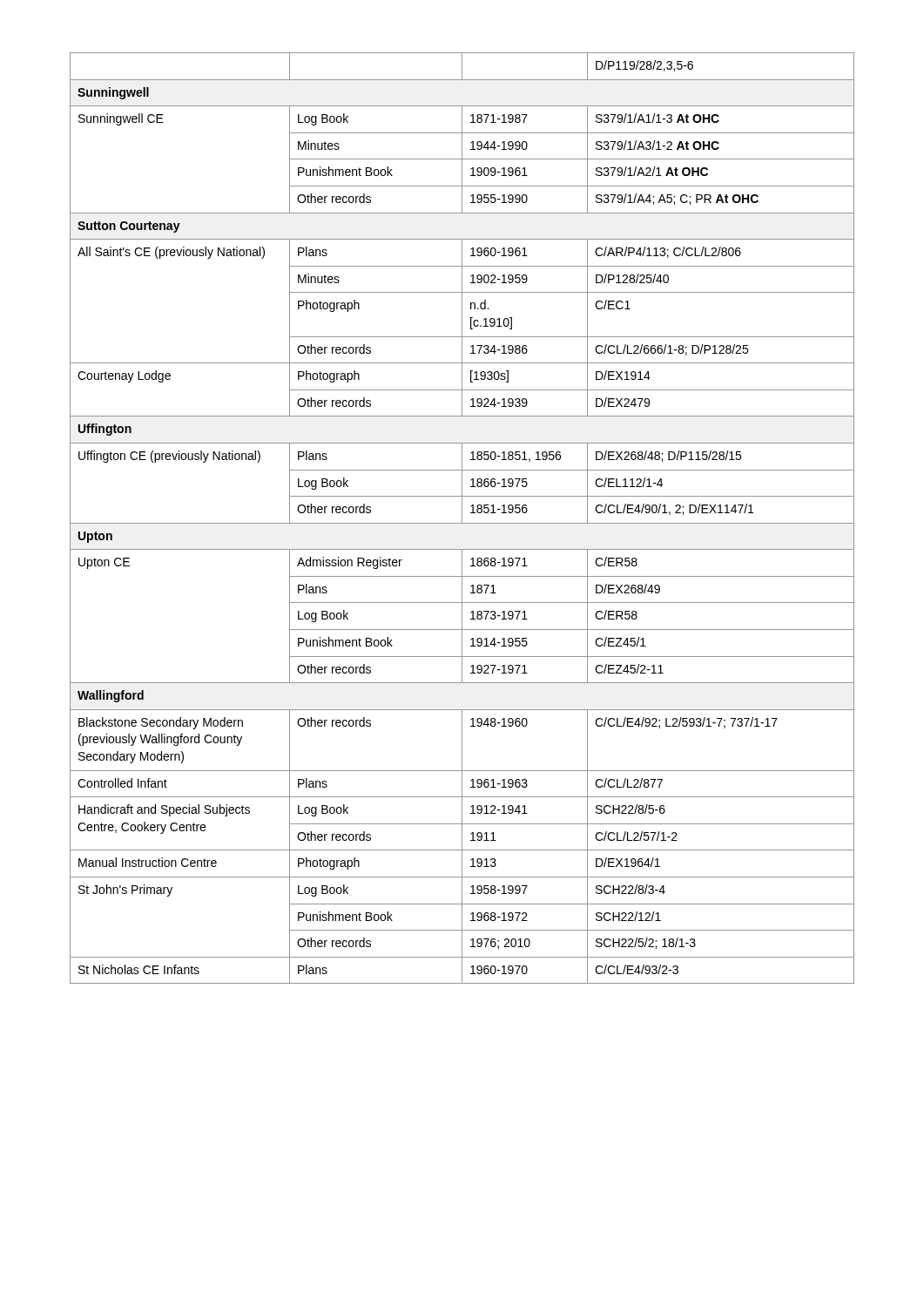
Task: Click a table
Action: [x=462, y=518]
